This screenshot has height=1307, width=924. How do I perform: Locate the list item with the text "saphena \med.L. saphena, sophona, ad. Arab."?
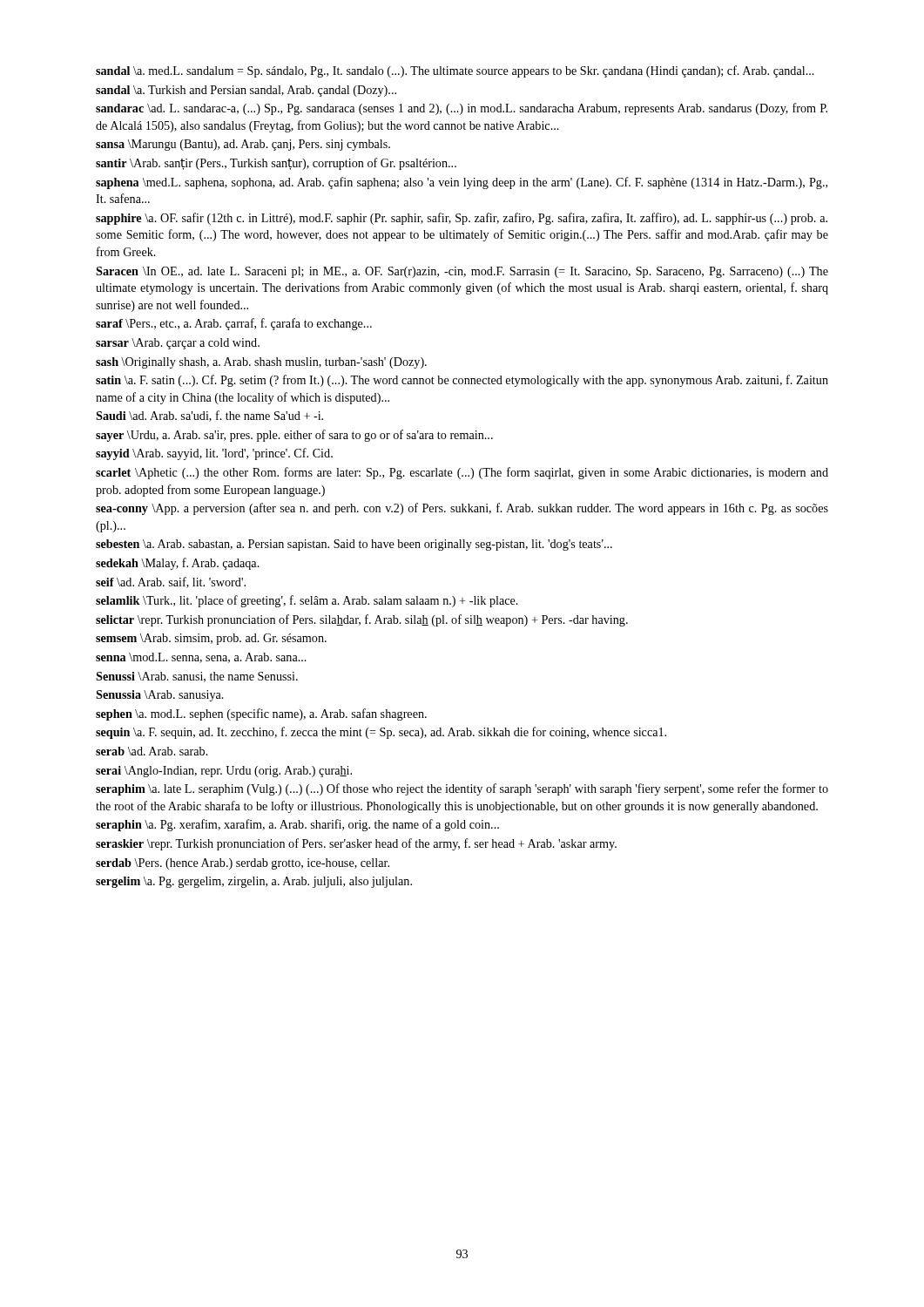point(462,190)
